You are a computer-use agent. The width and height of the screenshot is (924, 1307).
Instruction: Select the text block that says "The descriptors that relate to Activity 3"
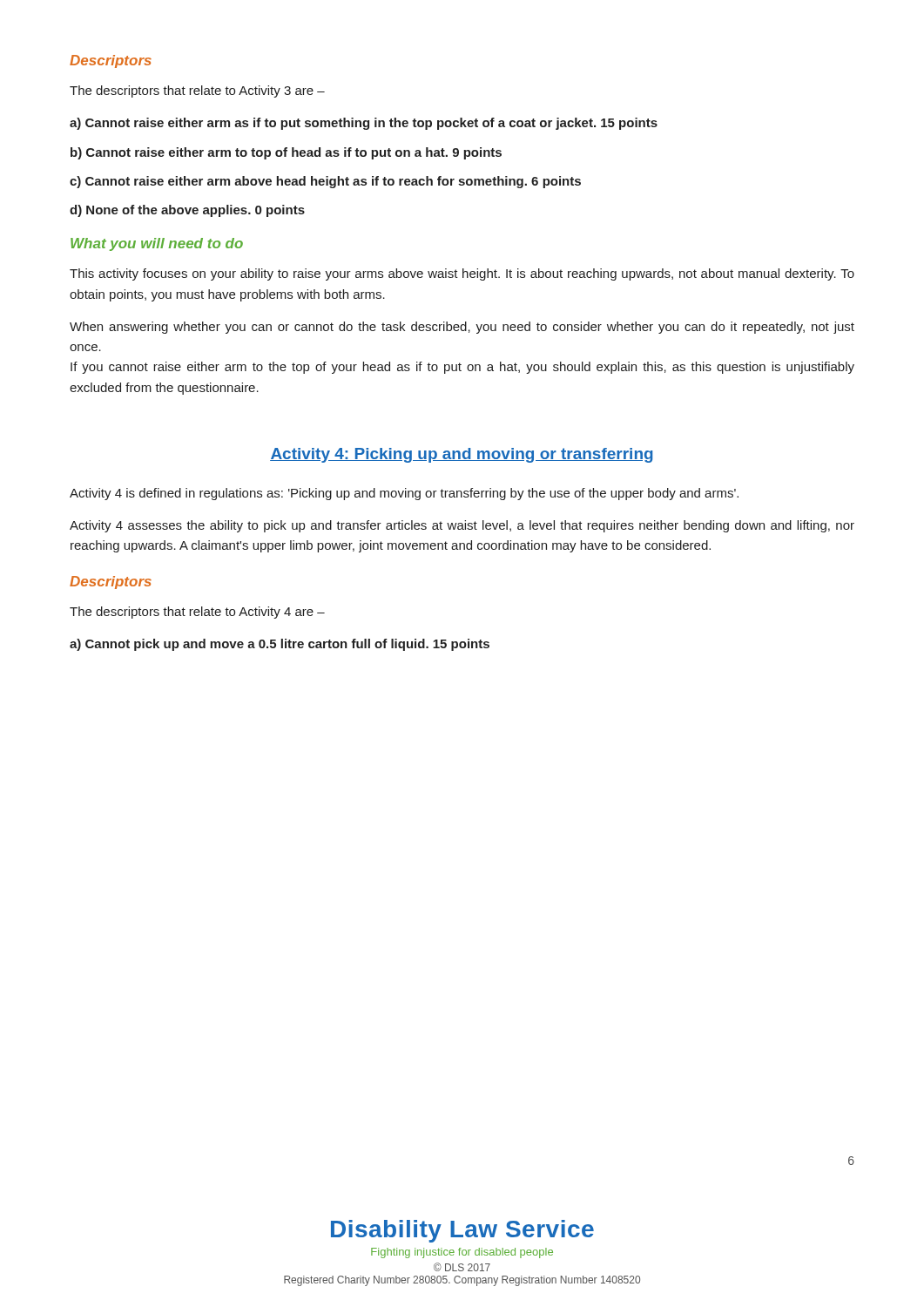pos(197,90)
